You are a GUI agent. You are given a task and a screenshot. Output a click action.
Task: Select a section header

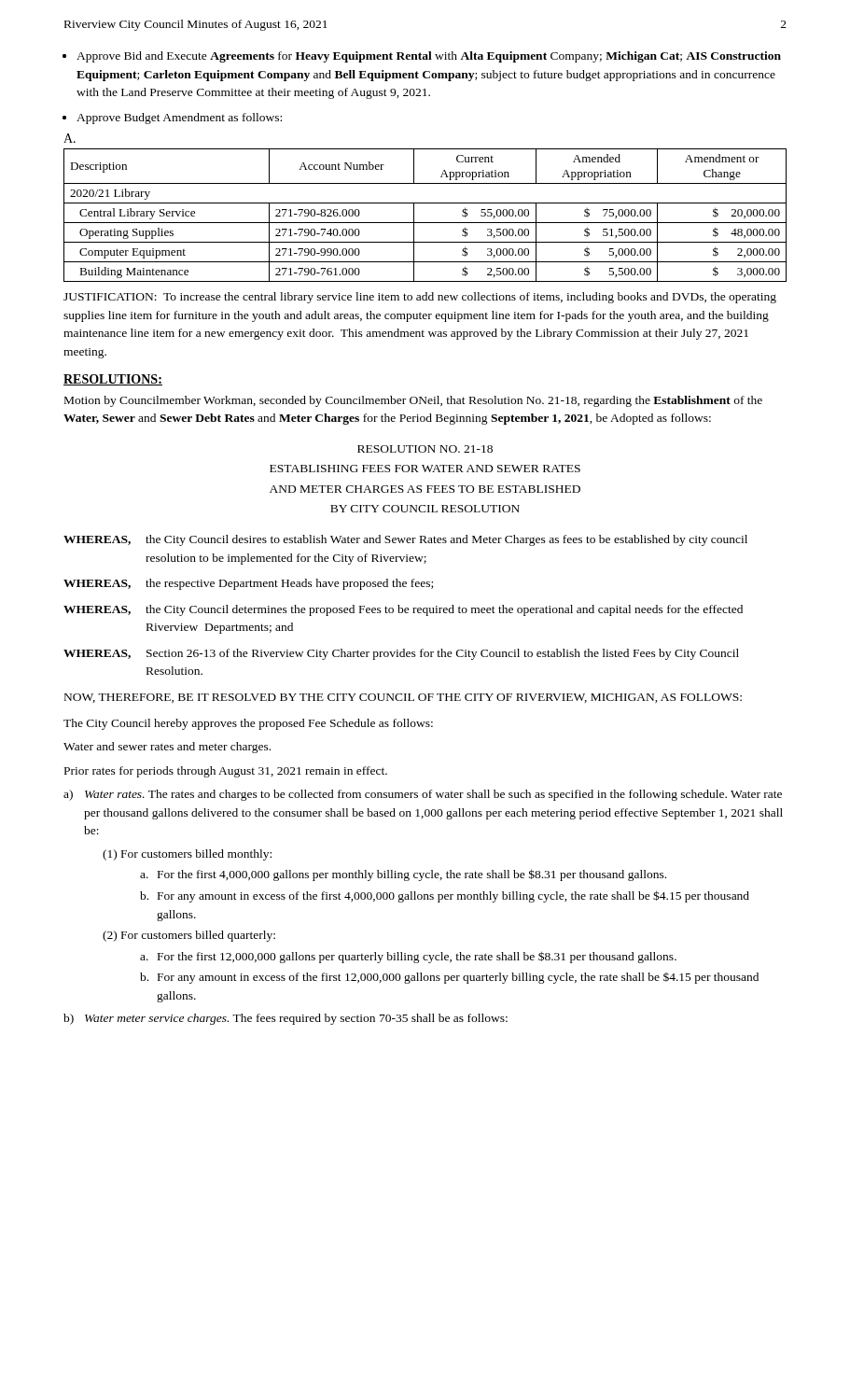tap(113, 379)
